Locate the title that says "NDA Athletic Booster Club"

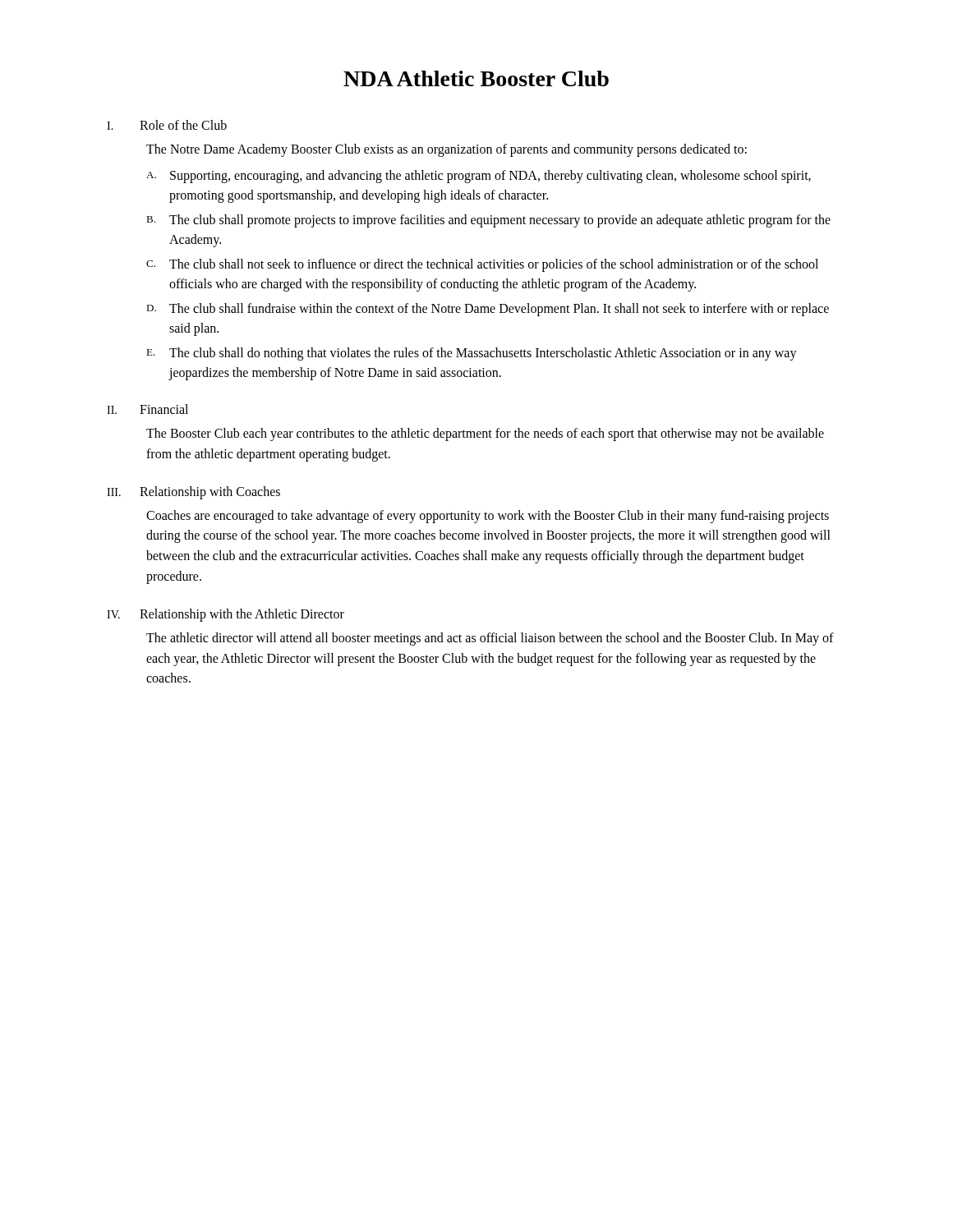pyautogui.click(x=476, y=79)
